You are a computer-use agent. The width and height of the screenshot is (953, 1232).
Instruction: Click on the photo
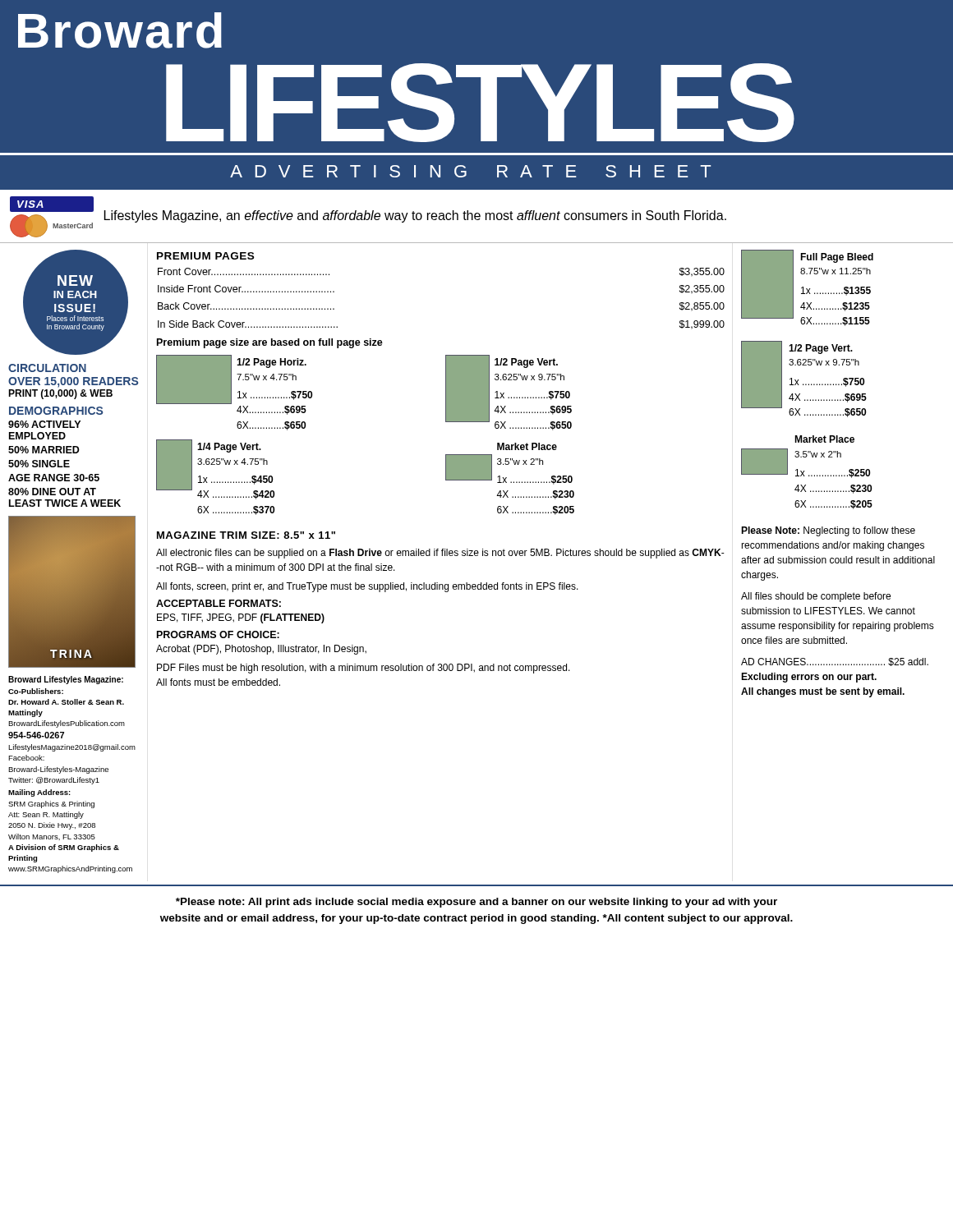75,591
